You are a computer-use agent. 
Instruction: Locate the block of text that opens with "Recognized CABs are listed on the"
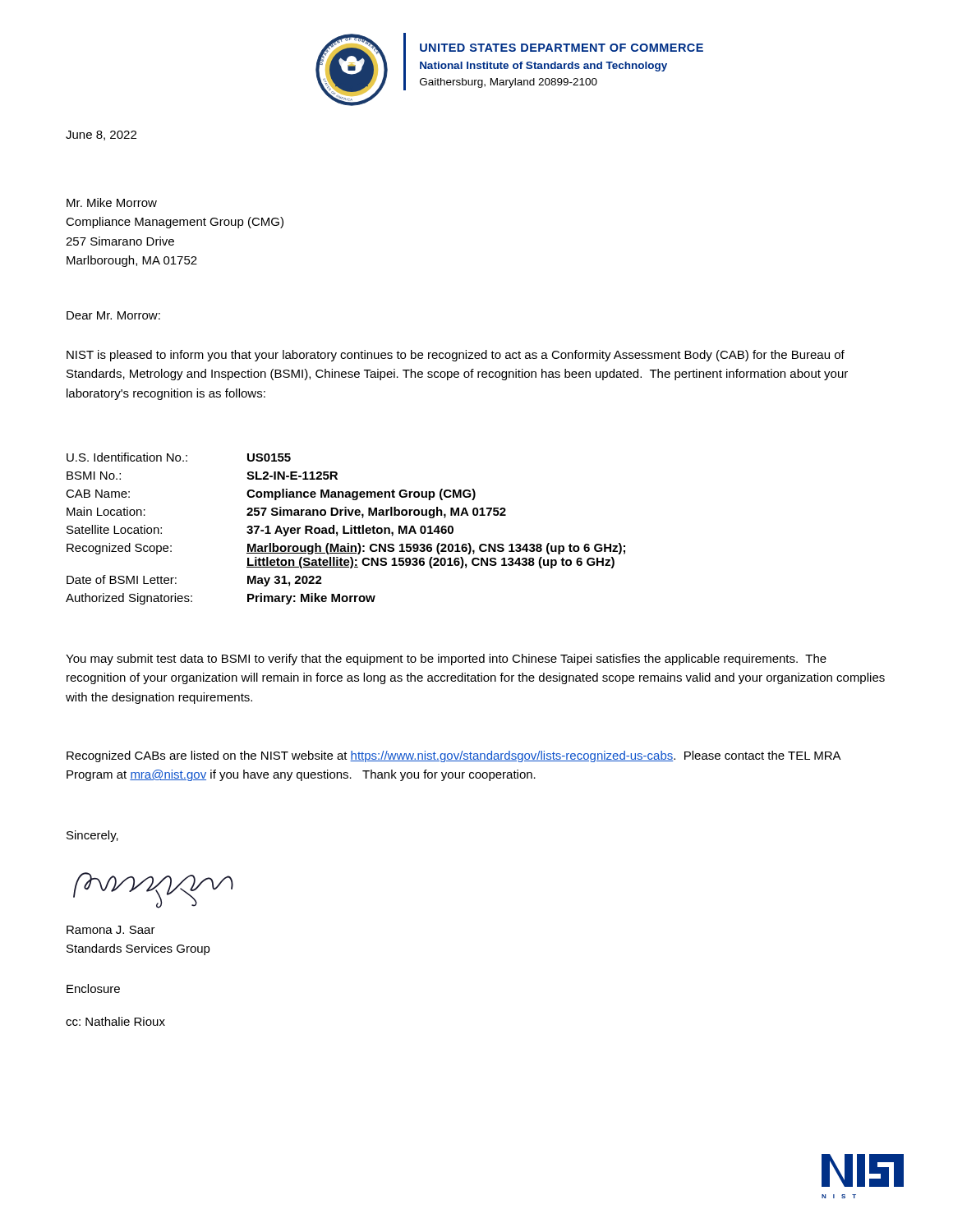pyautogui.click(x=453, y=765)
